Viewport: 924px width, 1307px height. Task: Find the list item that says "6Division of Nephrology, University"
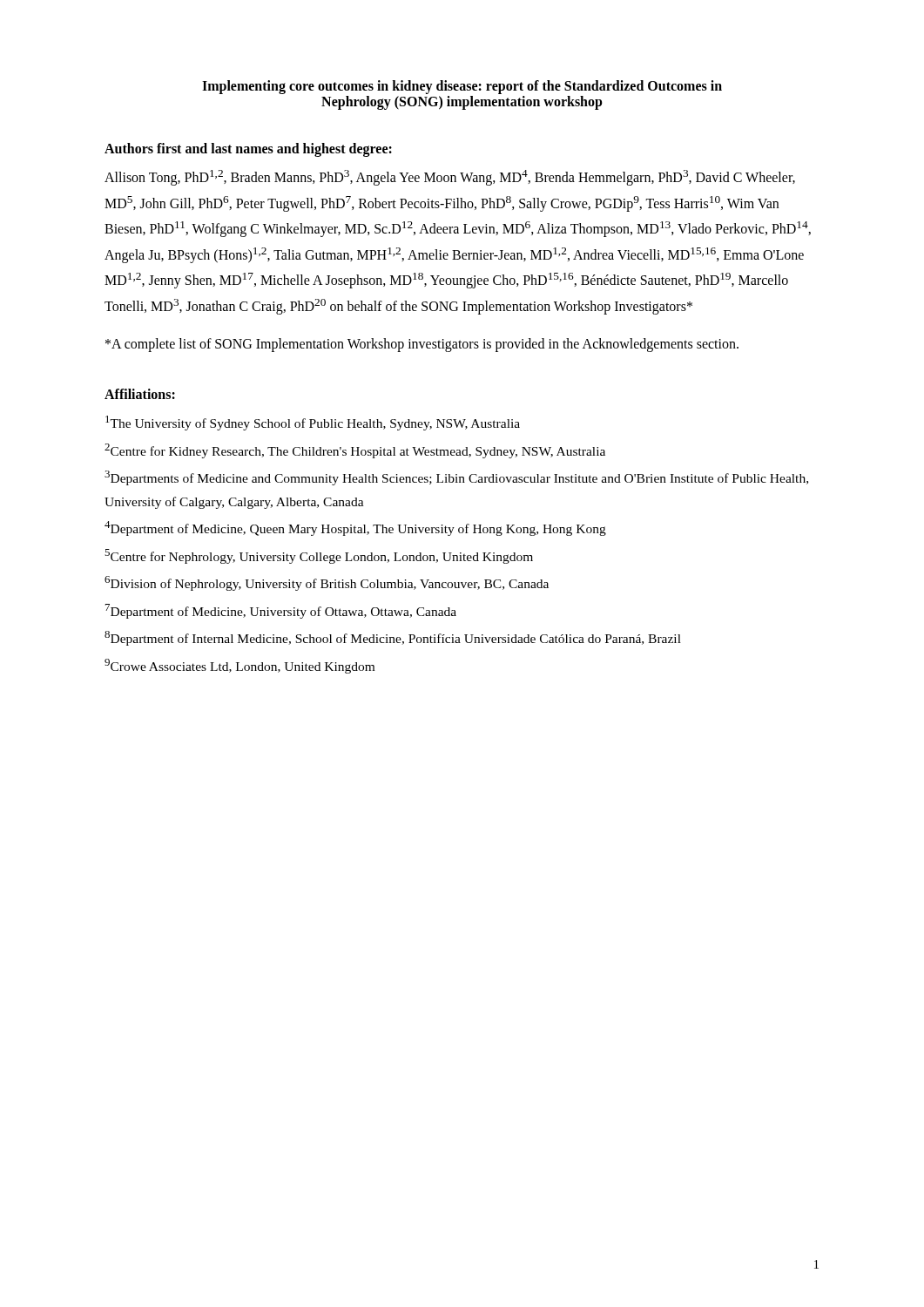coord(327,582)
